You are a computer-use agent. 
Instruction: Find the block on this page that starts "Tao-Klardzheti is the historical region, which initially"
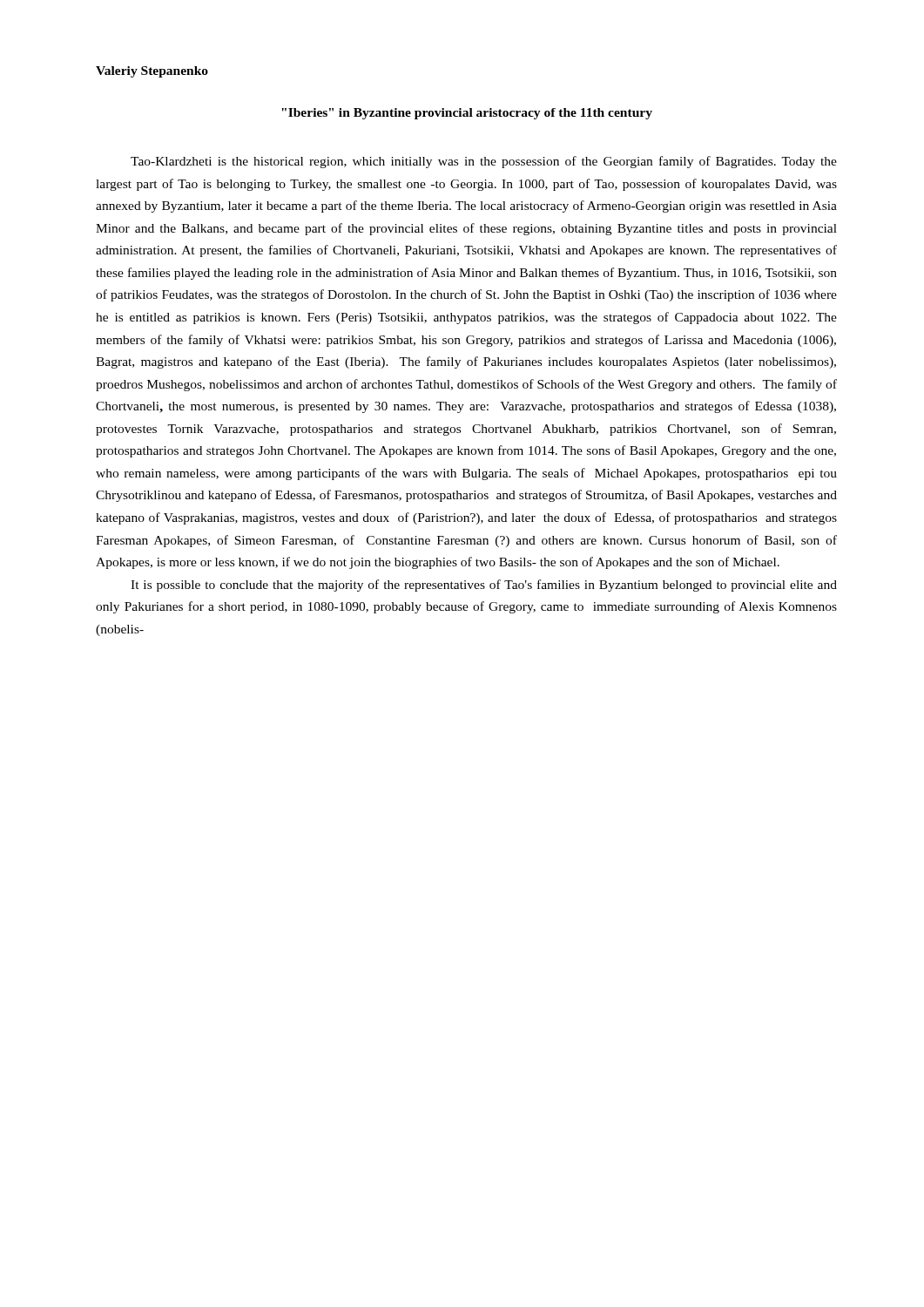(x=466, y=395)
